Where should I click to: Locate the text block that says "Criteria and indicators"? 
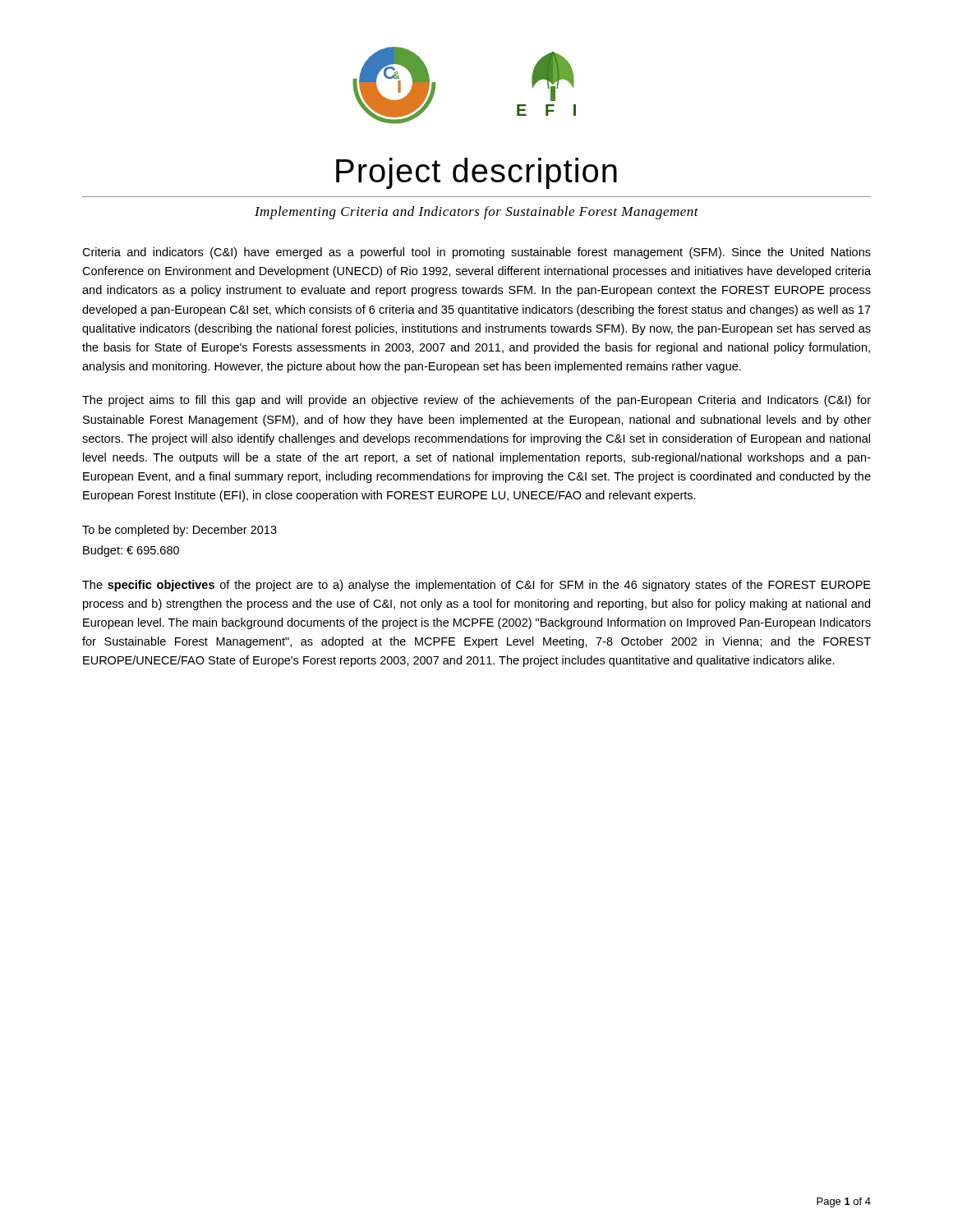476,309
